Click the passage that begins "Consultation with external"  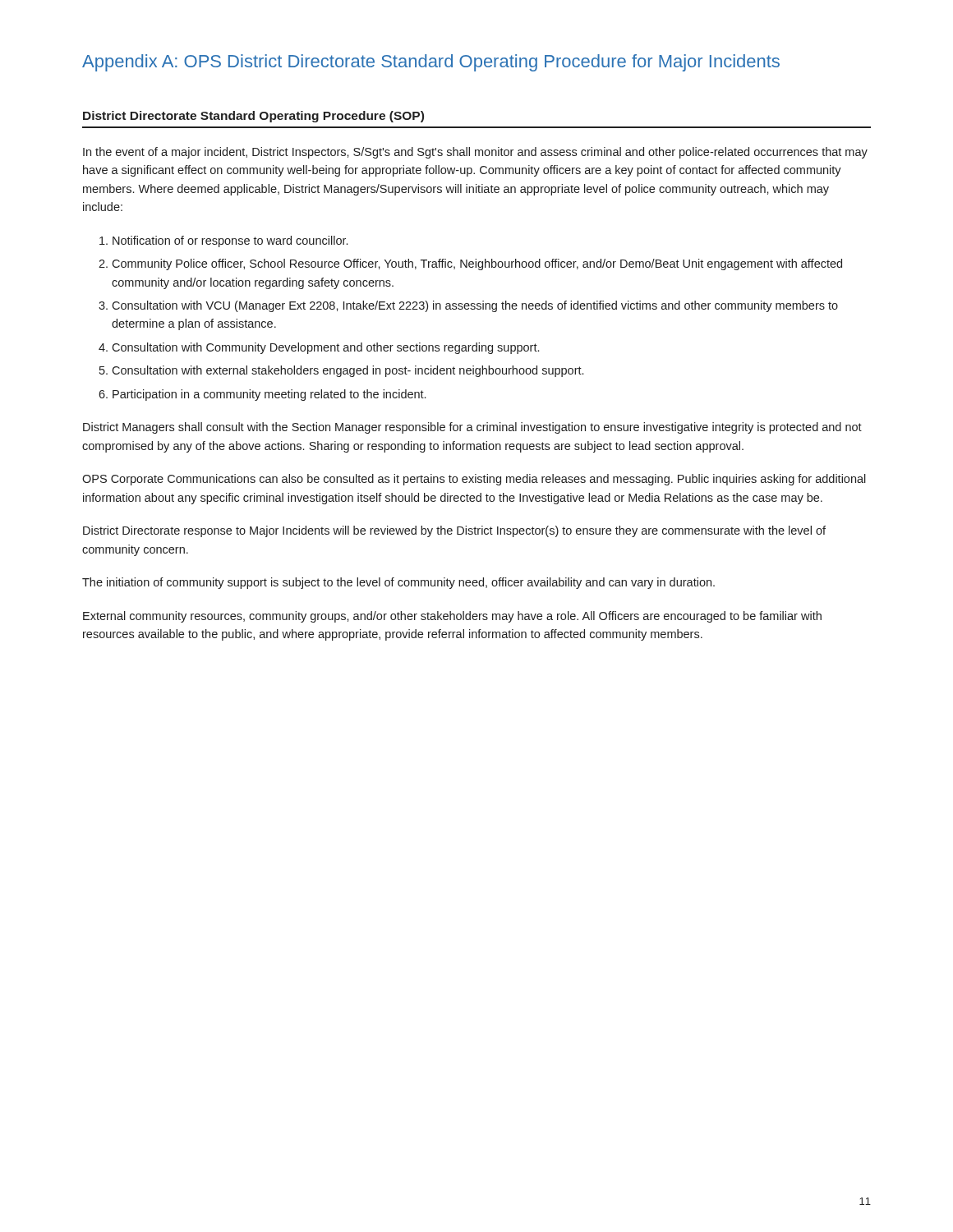pyautogui.click(x=348, y=371)
